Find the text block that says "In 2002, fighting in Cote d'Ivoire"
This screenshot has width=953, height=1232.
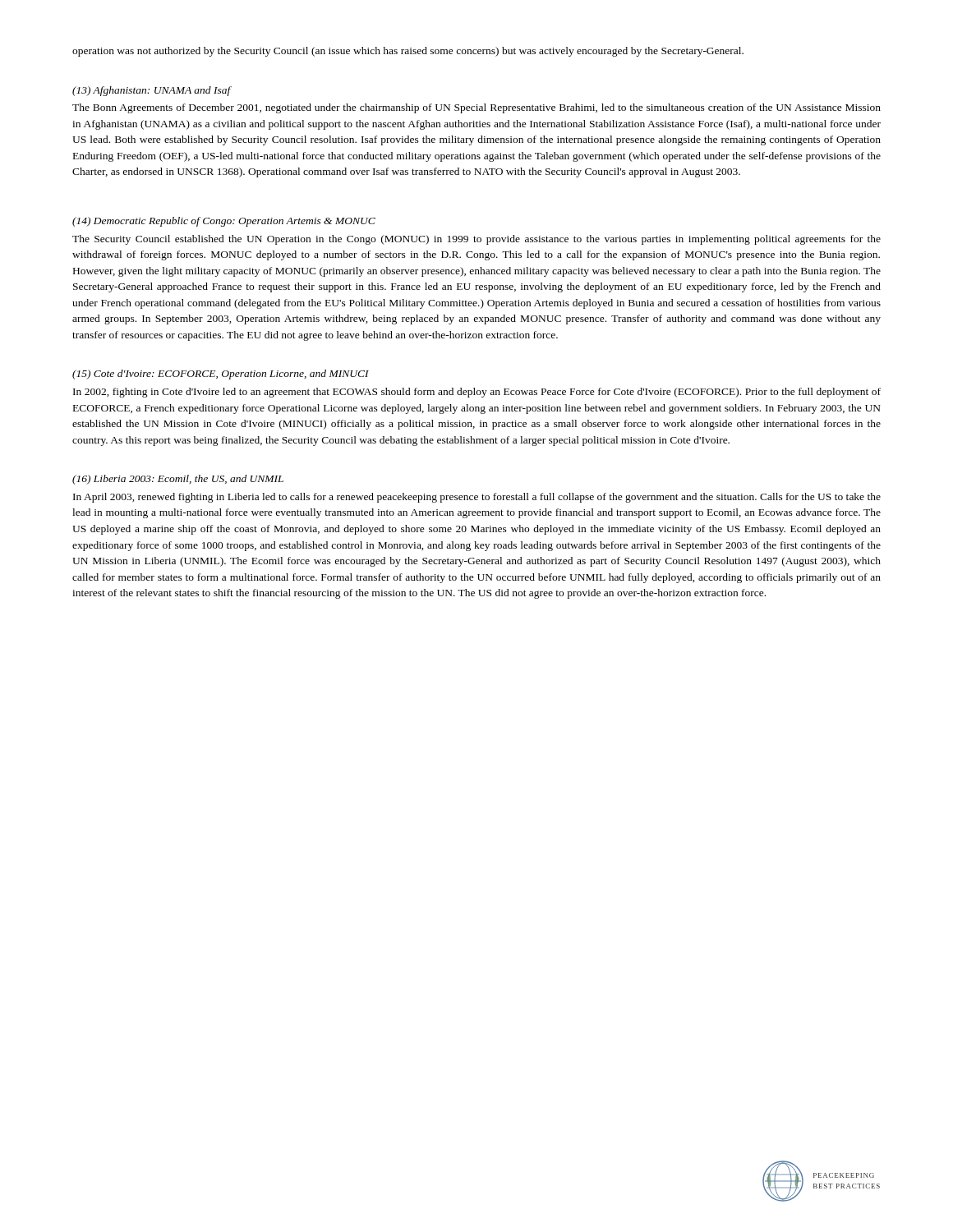(x=476, y=416)
